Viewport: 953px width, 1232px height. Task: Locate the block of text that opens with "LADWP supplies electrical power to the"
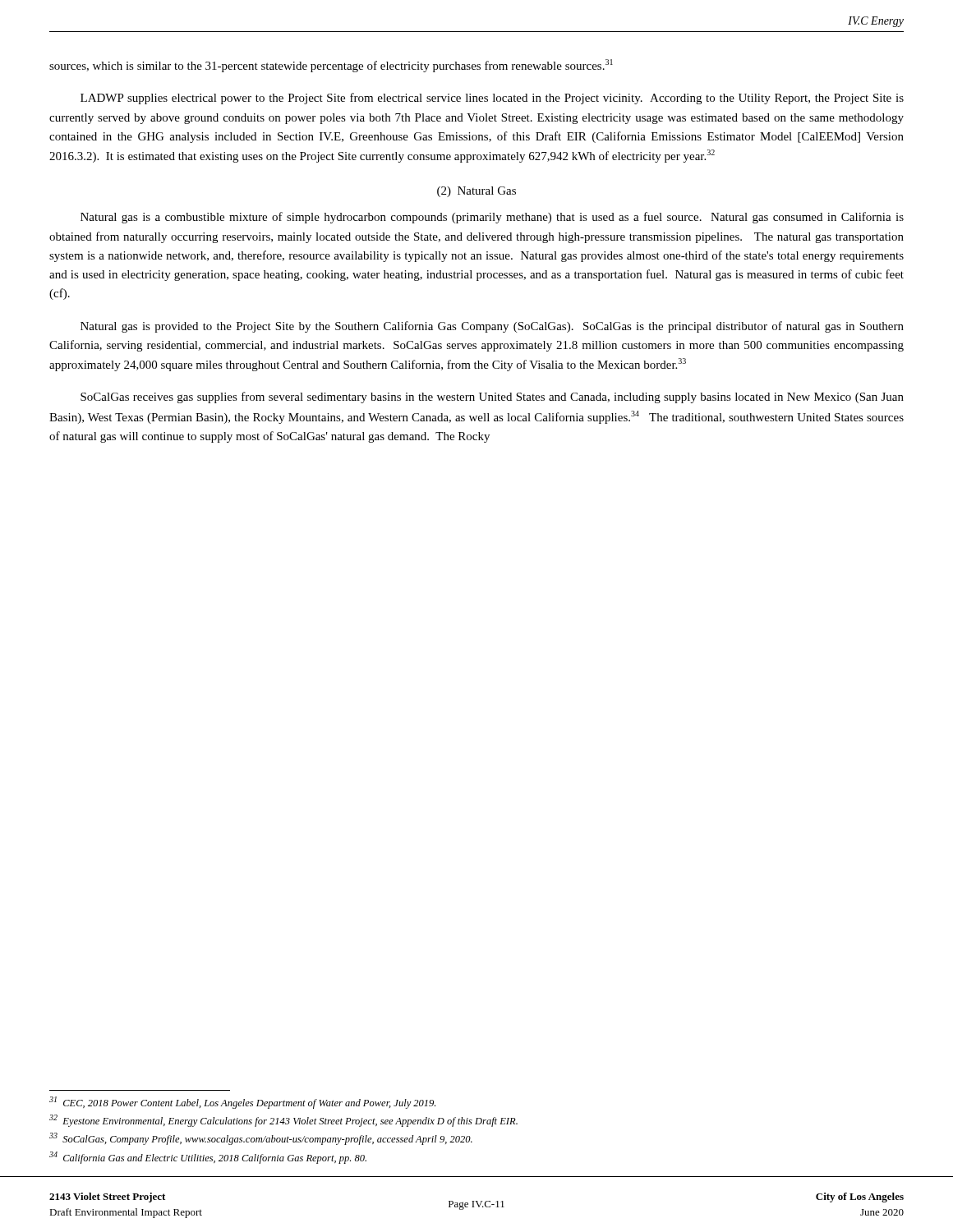coord(476,127)
